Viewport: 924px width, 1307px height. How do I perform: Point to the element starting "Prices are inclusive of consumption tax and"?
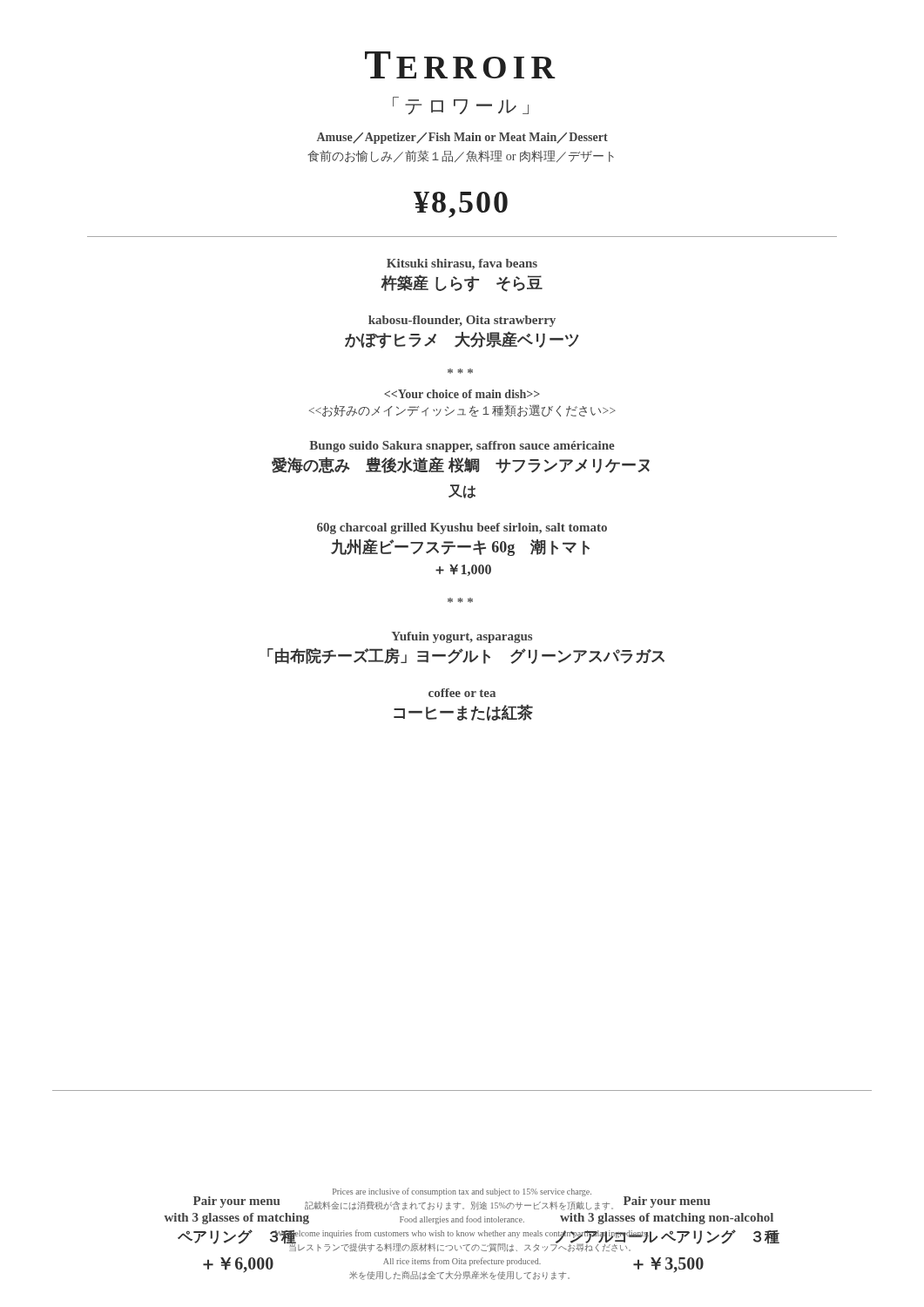tap(462, 1233)
